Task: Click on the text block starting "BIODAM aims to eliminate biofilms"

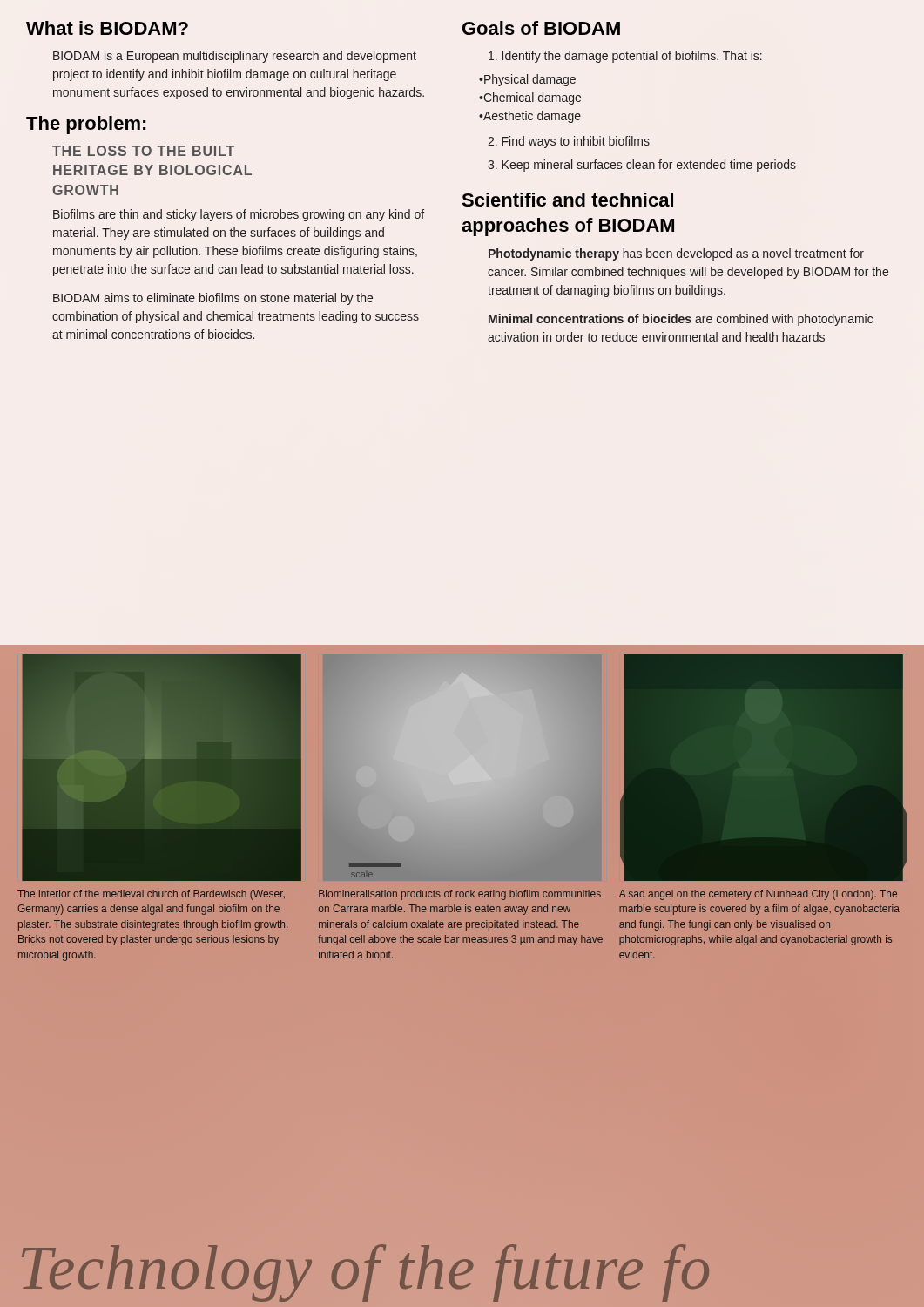Action: click(x=236, y=316)
